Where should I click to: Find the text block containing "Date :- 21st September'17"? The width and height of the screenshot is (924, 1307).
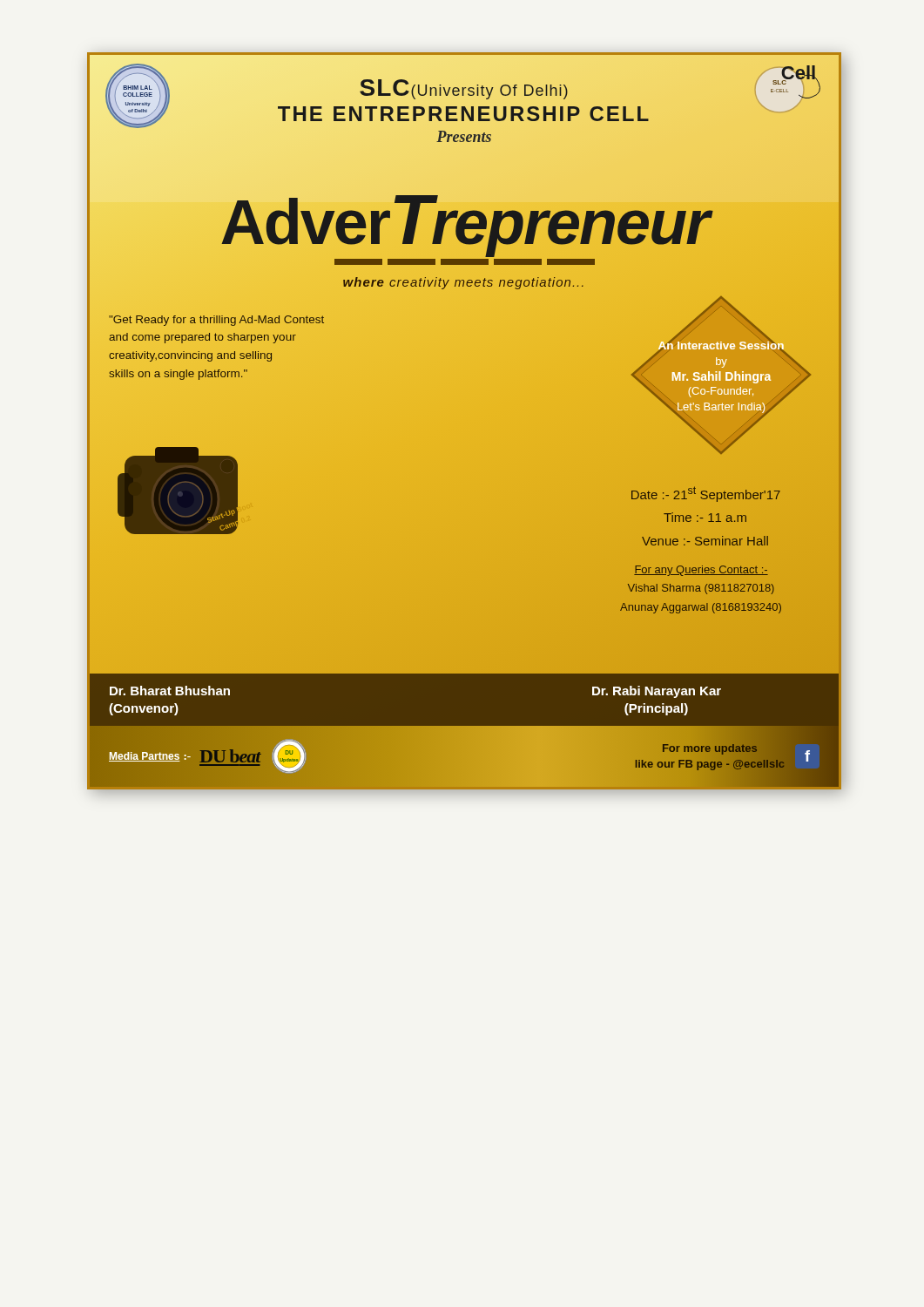pyautogui.click(x=705, y=517)
